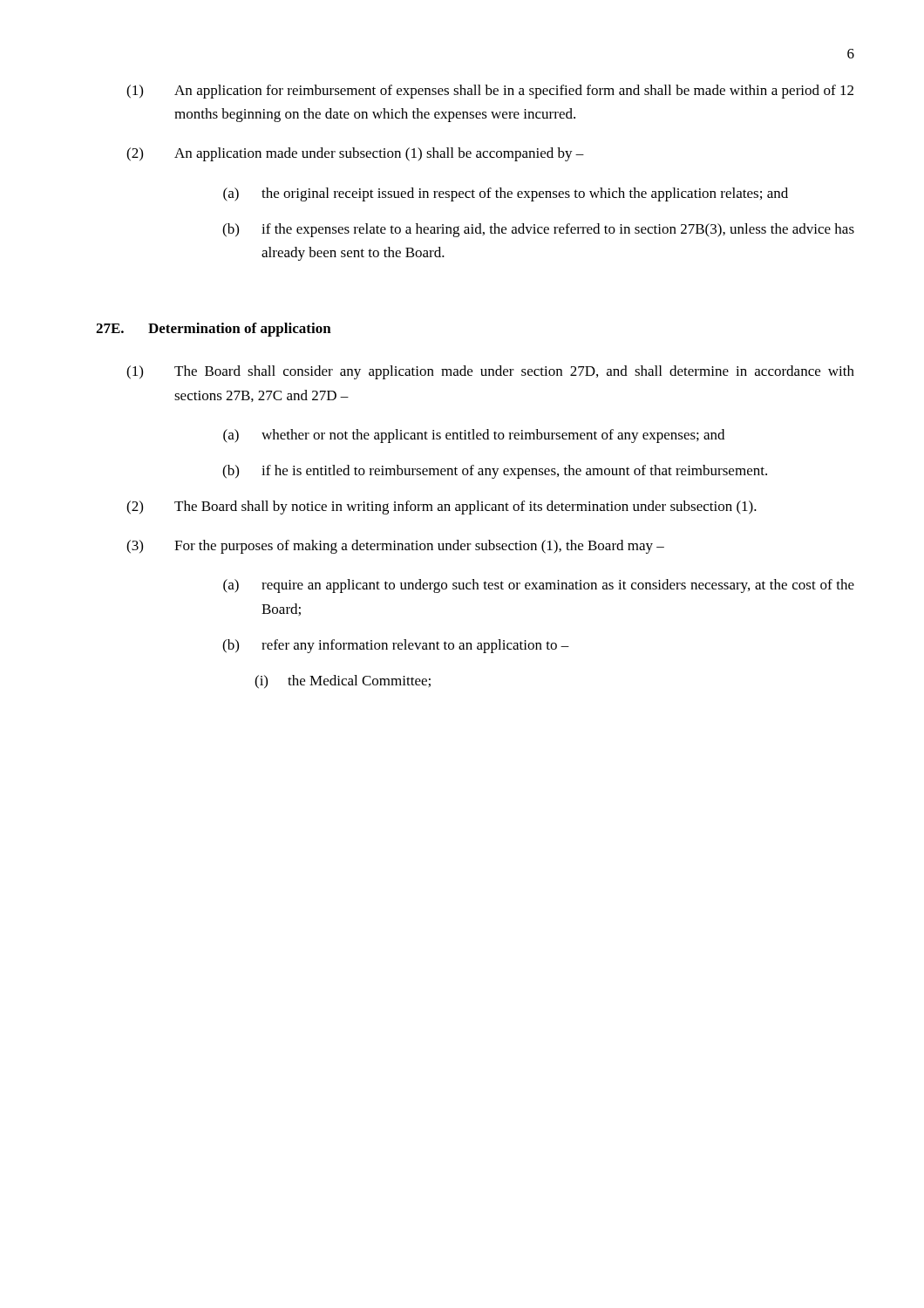Screen dimensions: 1308x924
Task: Point to the block beginning "(b) if he is entitled to reimbursement"
Action: [527, 470]
